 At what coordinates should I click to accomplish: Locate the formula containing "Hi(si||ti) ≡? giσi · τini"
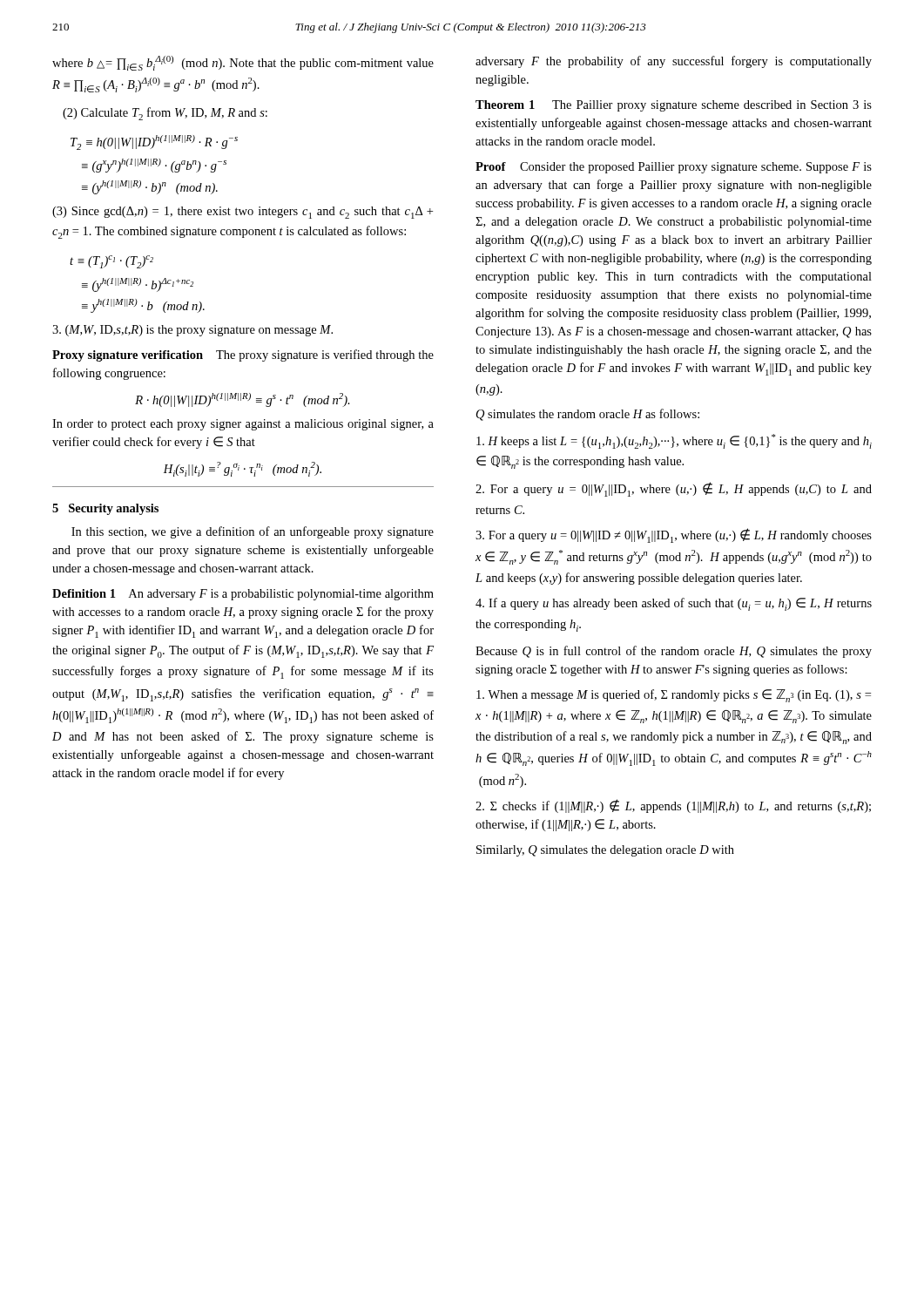pos(243,470)
